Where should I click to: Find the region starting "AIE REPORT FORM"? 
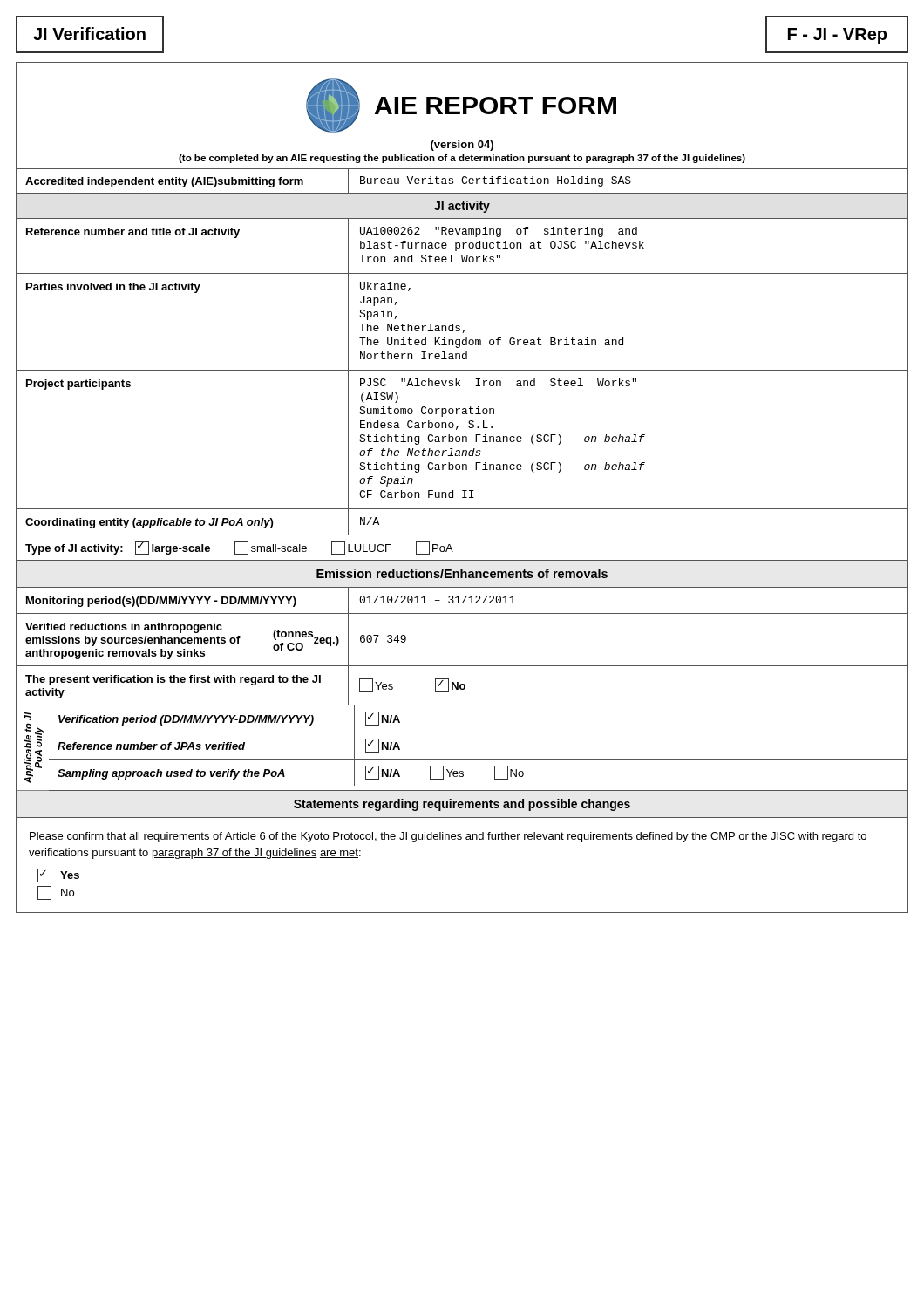click(x=496, y=105)
